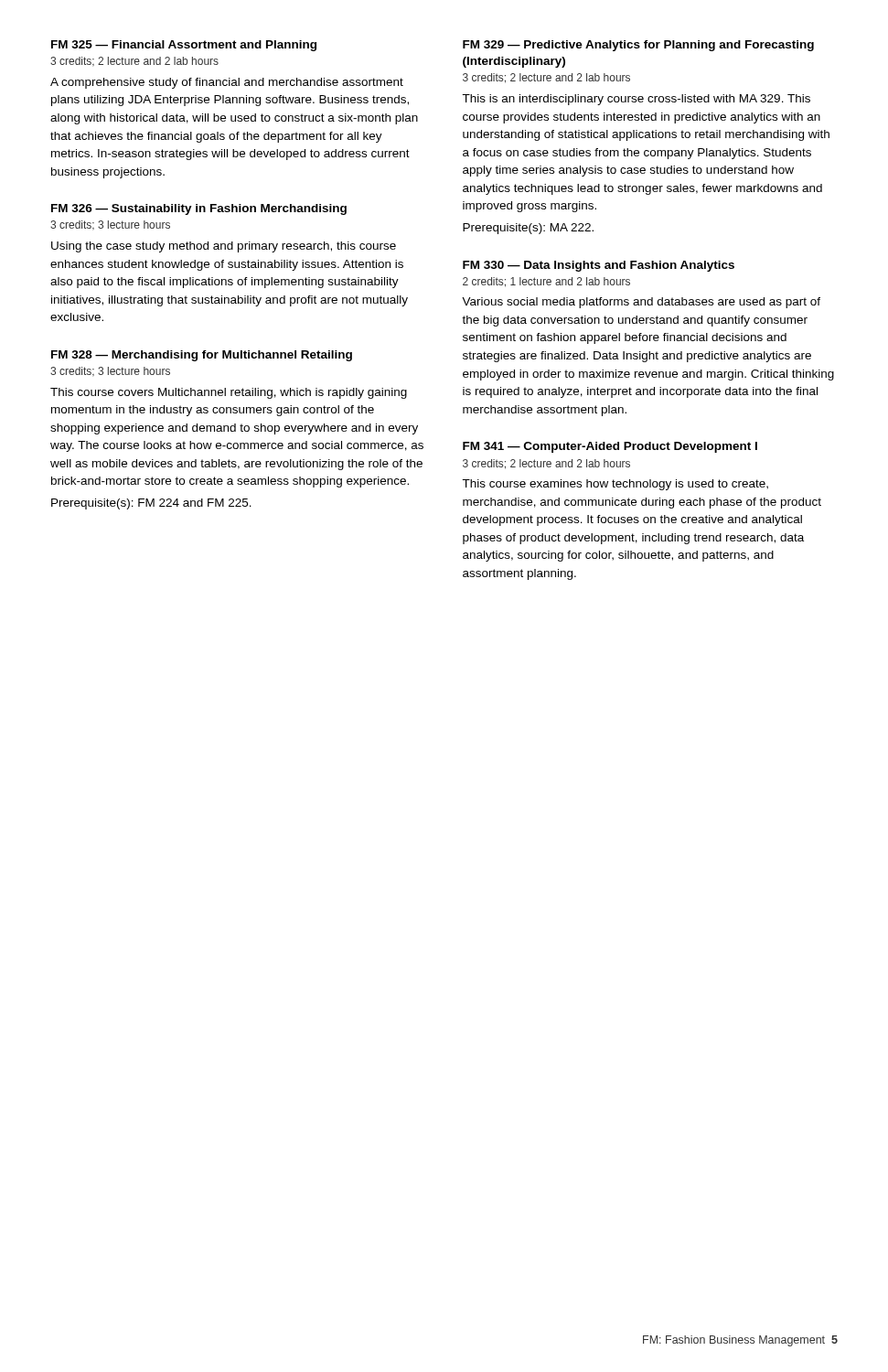Click the passage that begins "Various social media"
Viewport: 888px width, 1372px height.
(648, 355)
